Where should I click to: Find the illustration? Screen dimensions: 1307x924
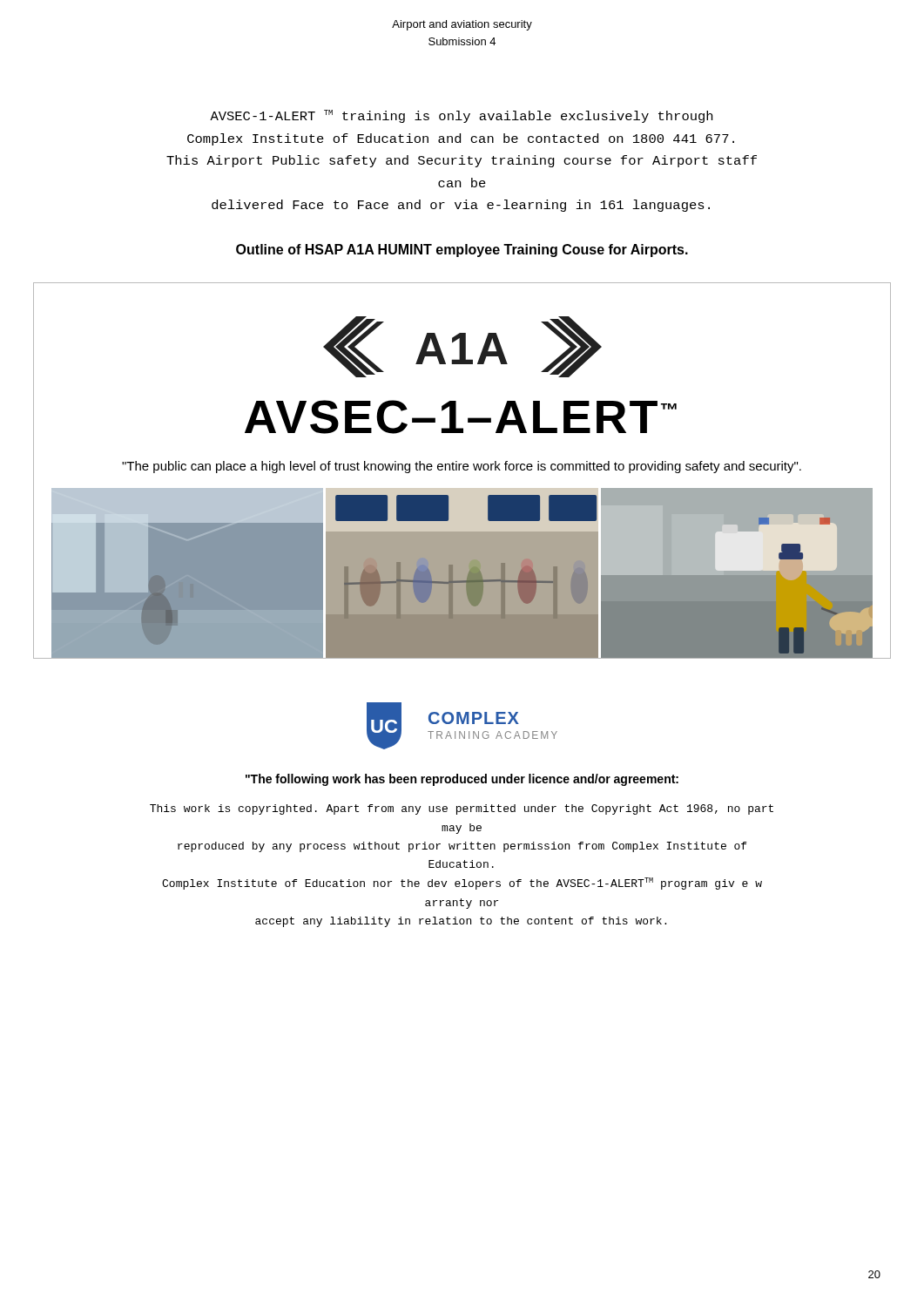462,470
